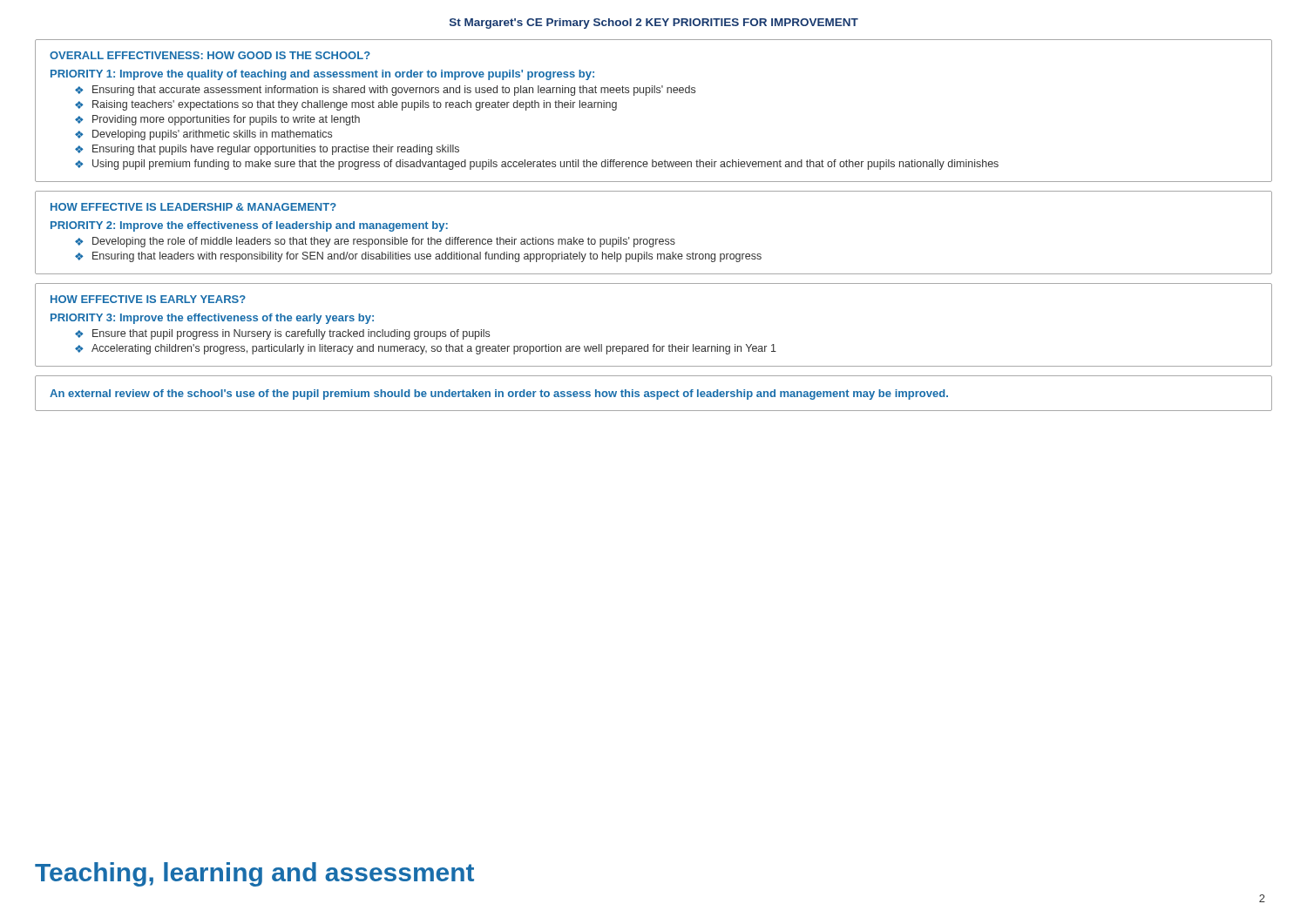
Task: Click the passage that begins "❖ Ensuring that pupils have"
Action: tap(267, 149)
